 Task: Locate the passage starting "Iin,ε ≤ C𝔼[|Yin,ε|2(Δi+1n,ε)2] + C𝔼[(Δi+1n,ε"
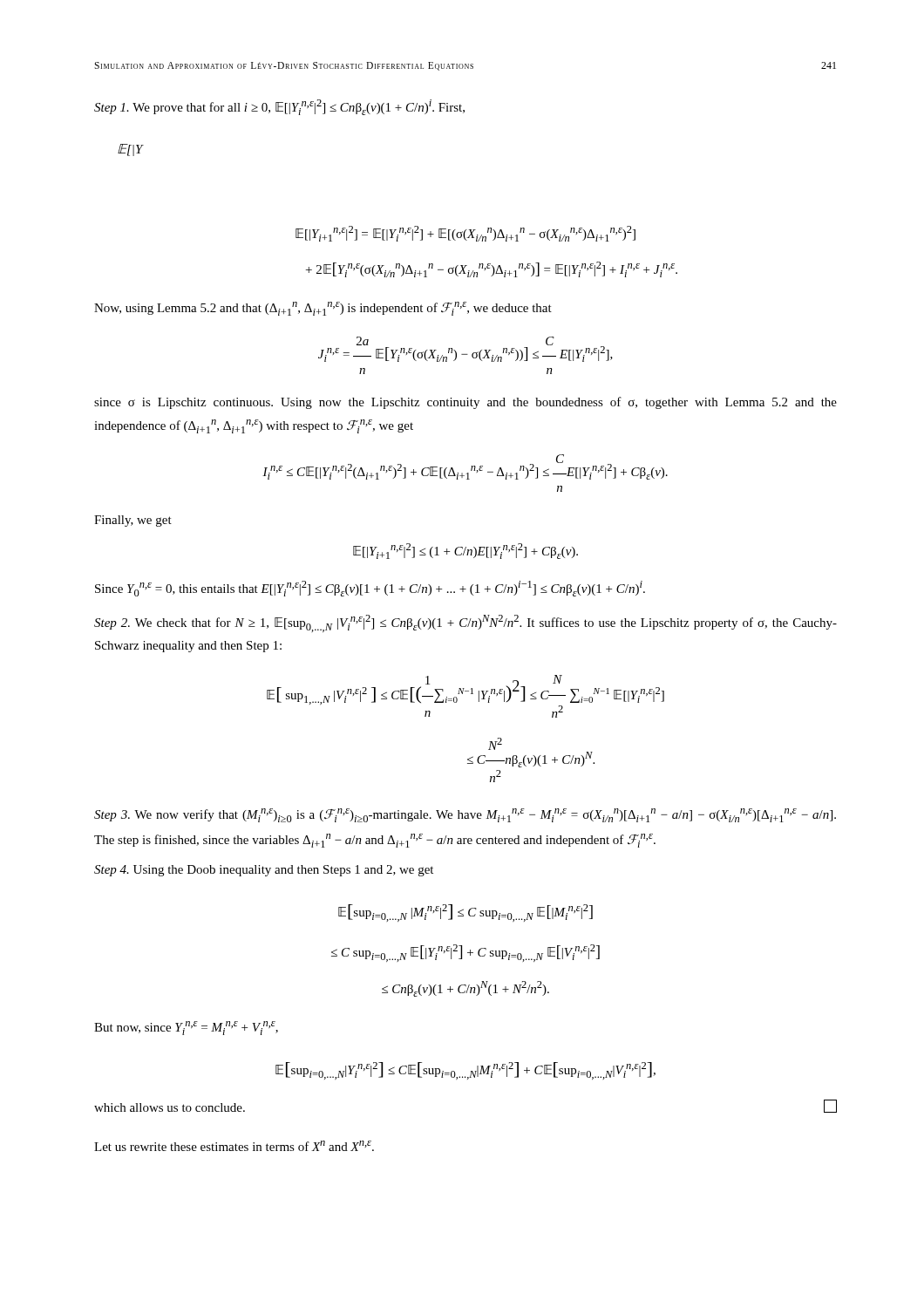coord(466,473)
